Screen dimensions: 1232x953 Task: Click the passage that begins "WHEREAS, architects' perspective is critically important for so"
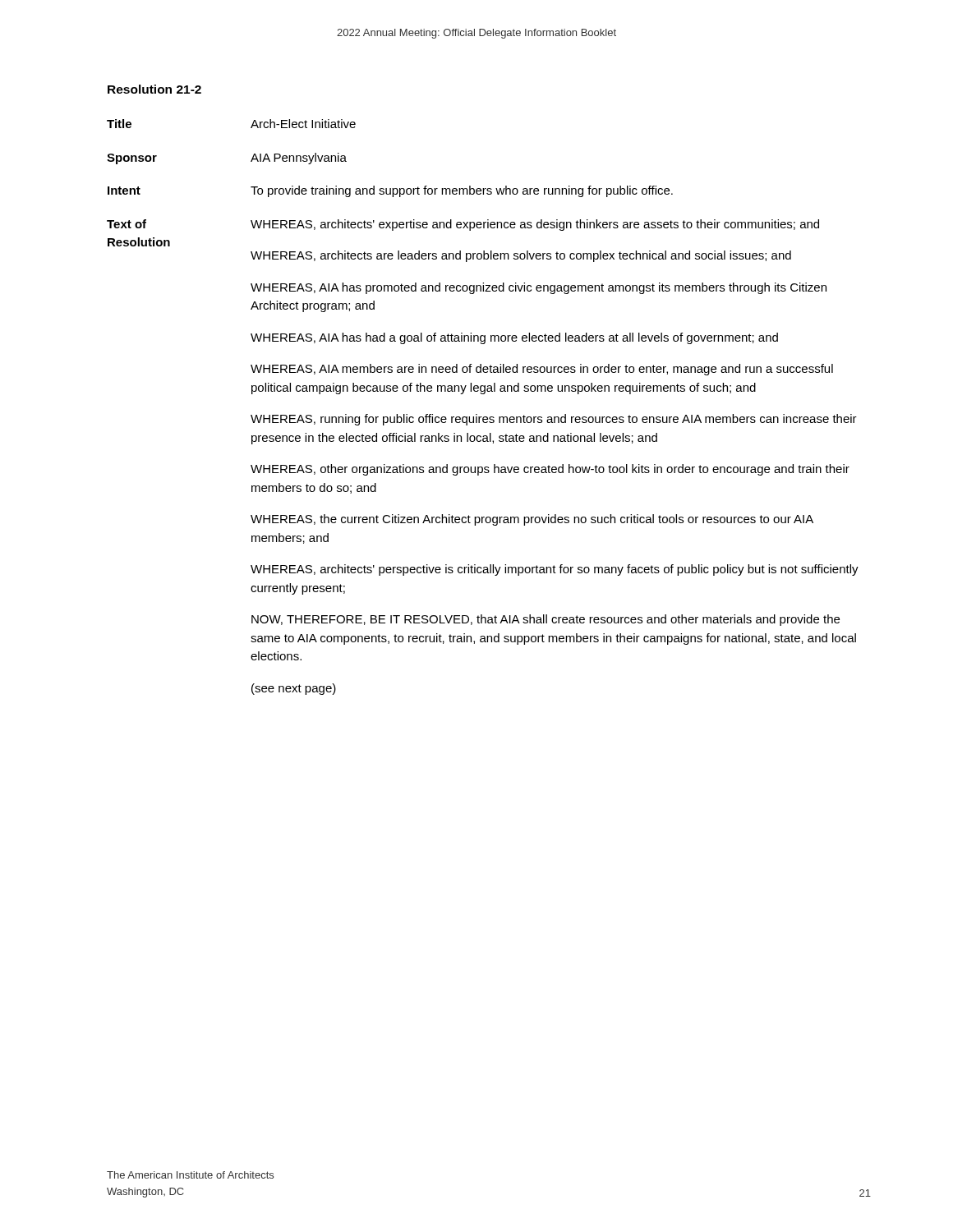(x=554, y=578)
